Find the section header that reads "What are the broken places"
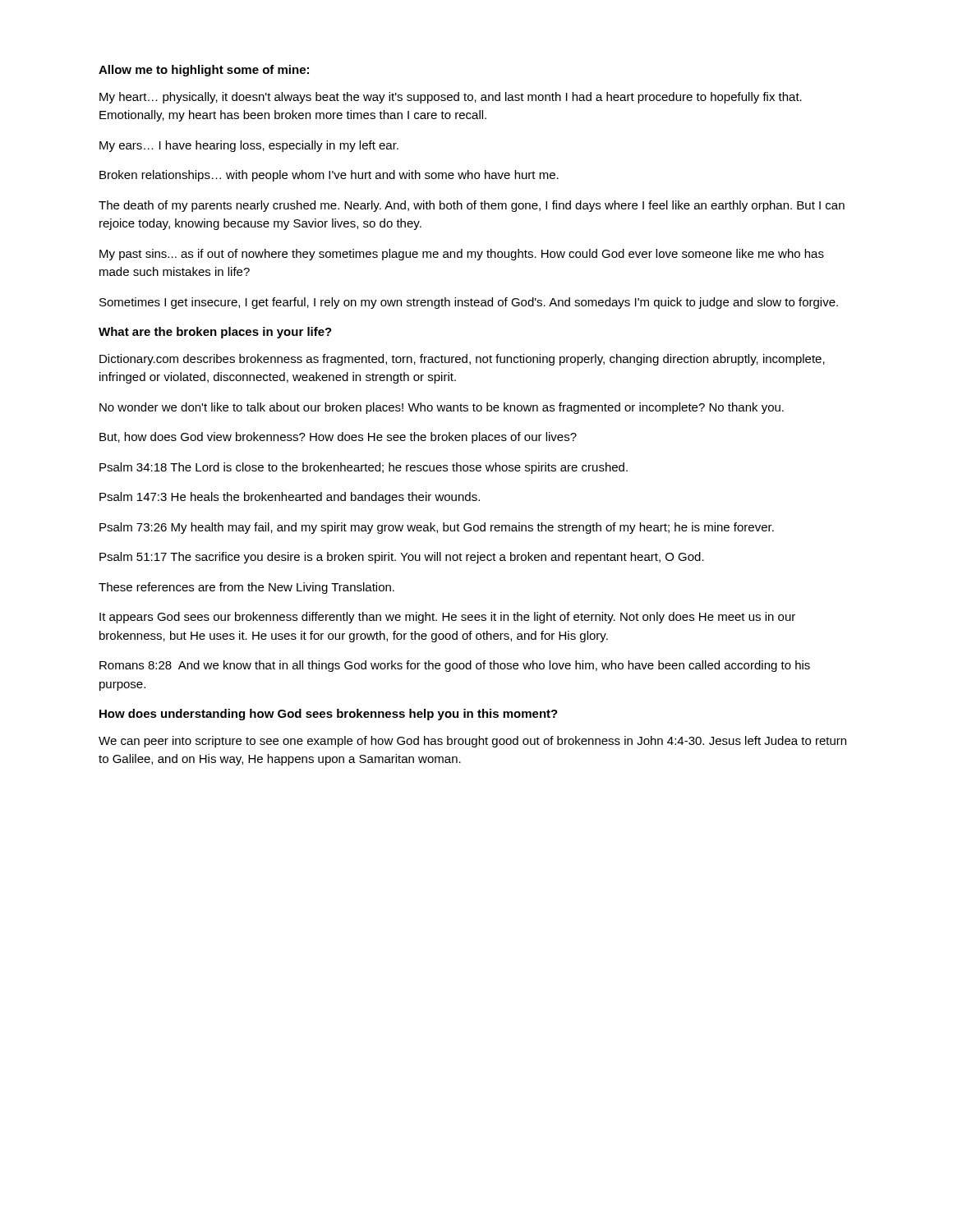Screen dimensions: 1232x953 [215, 331]
